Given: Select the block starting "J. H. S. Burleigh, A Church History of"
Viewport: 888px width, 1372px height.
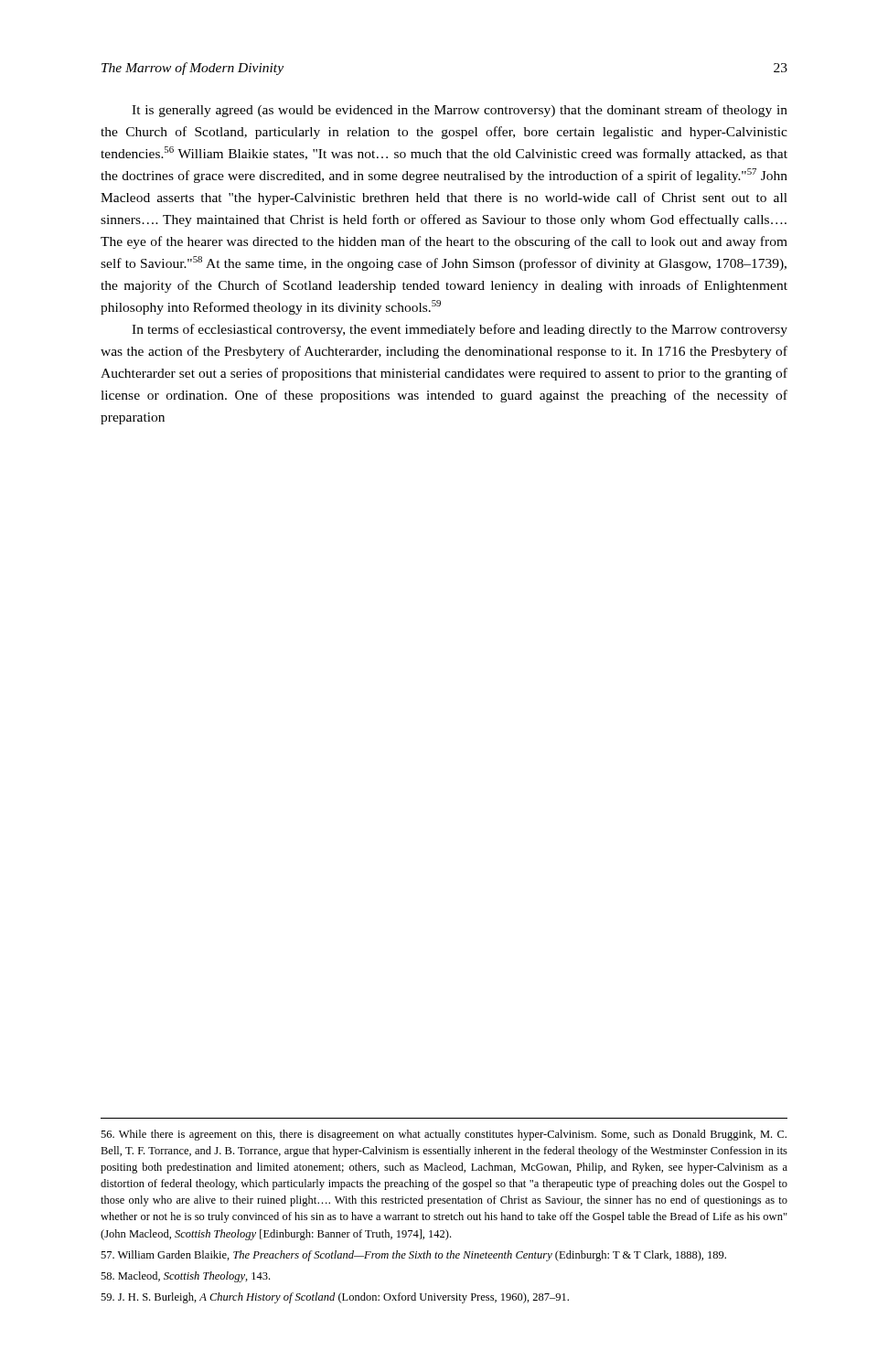Looking at the screenshot, I should (335, 1297).
